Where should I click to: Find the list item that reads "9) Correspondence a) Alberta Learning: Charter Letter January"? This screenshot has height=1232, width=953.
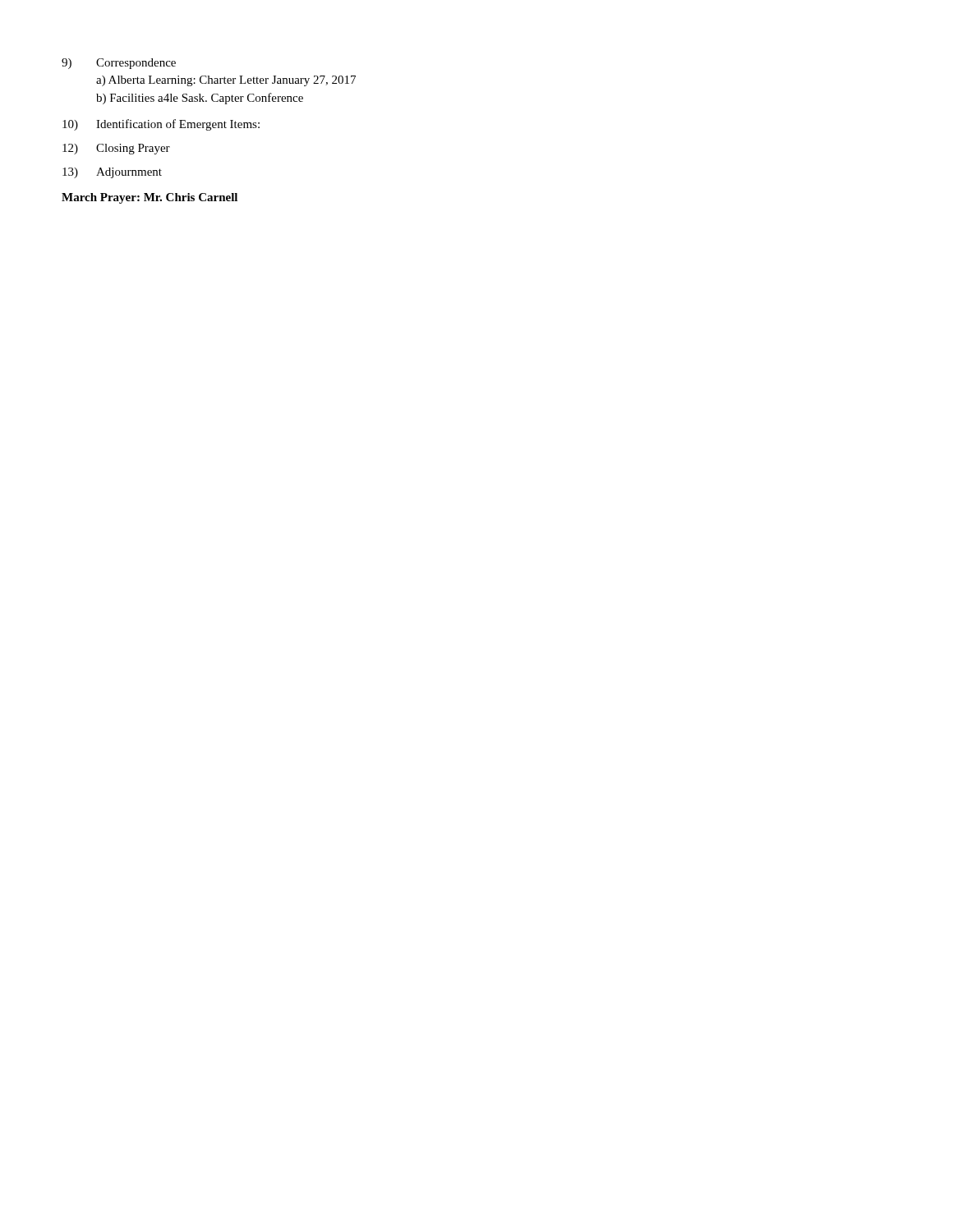point(119,64)
